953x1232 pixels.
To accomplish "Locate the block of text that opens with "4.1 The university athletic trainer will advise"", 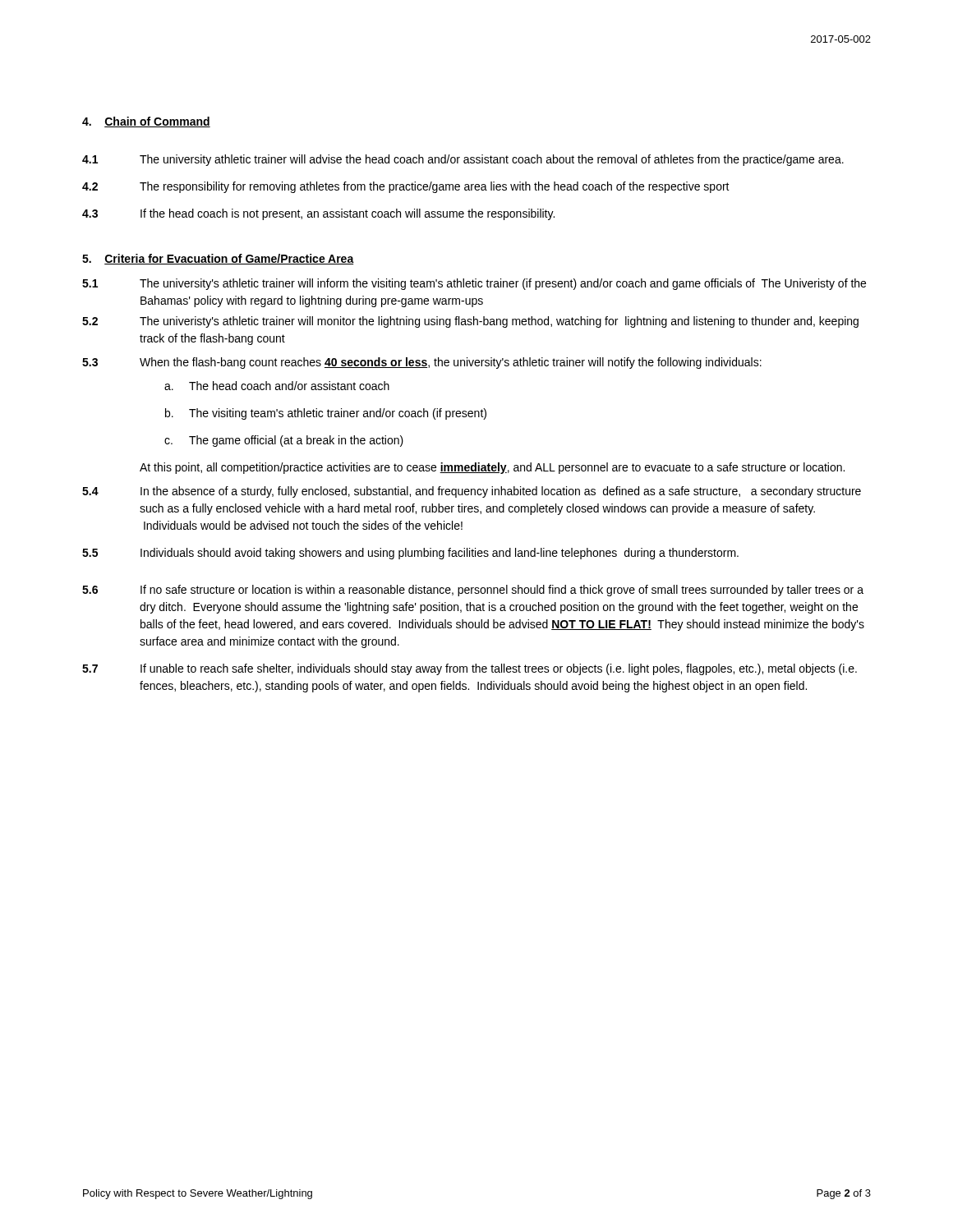I will (476, 160).
